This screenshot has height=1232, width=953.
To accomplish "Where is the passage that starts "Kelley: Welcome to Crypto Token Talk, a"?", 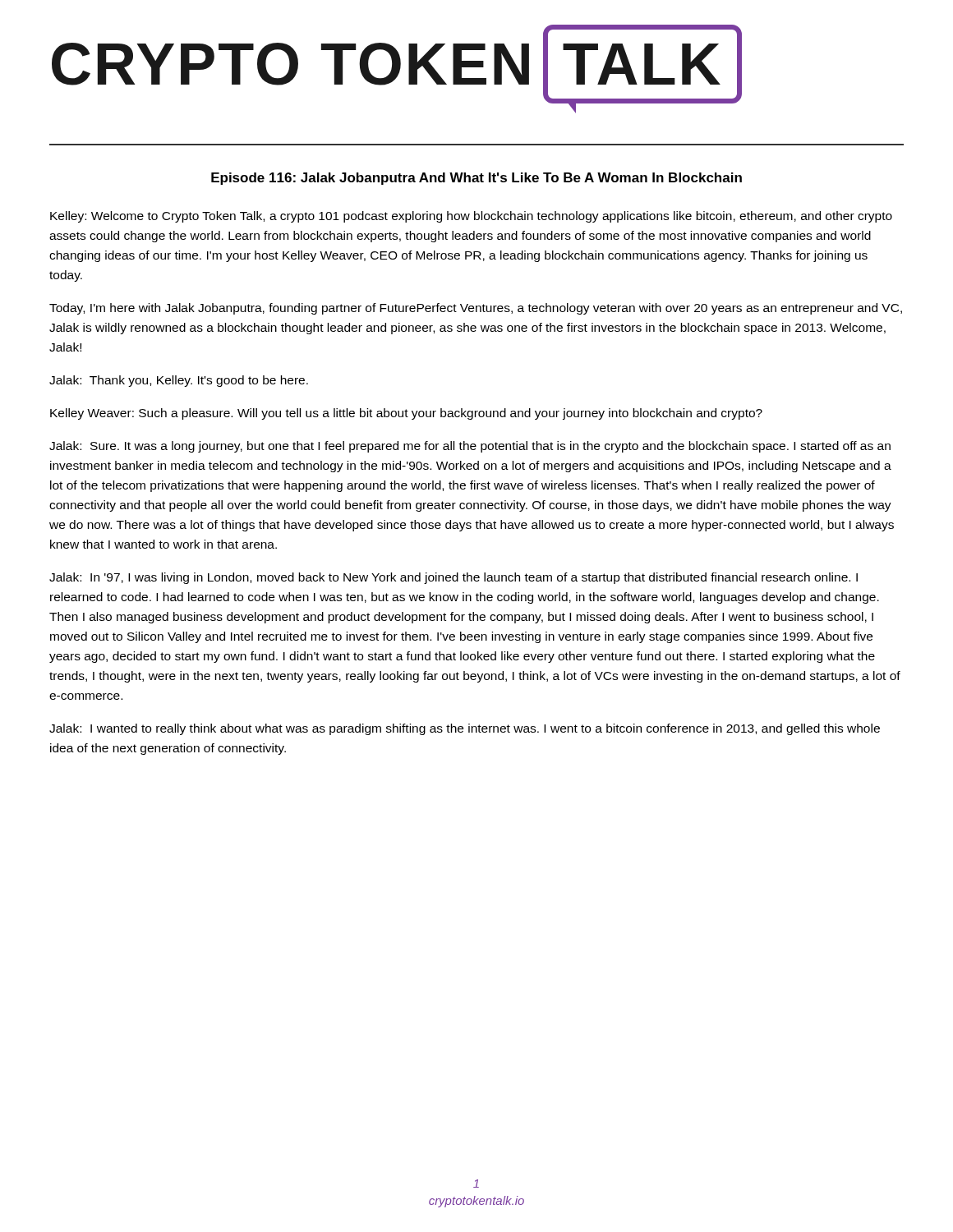I will pyautogui.click(x=471, y=245).
